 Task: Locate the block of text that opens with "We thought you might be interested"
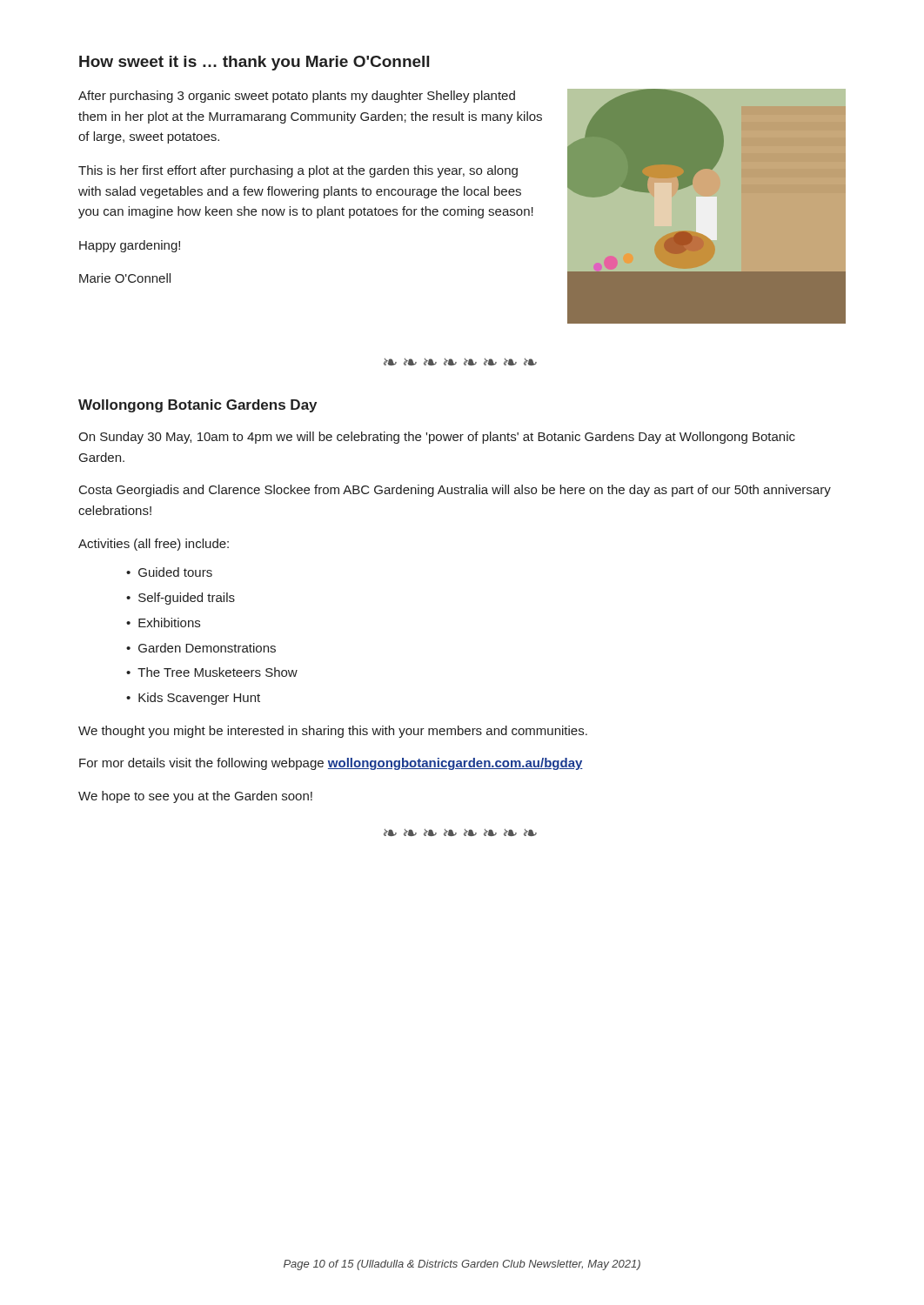coord(333,730)
